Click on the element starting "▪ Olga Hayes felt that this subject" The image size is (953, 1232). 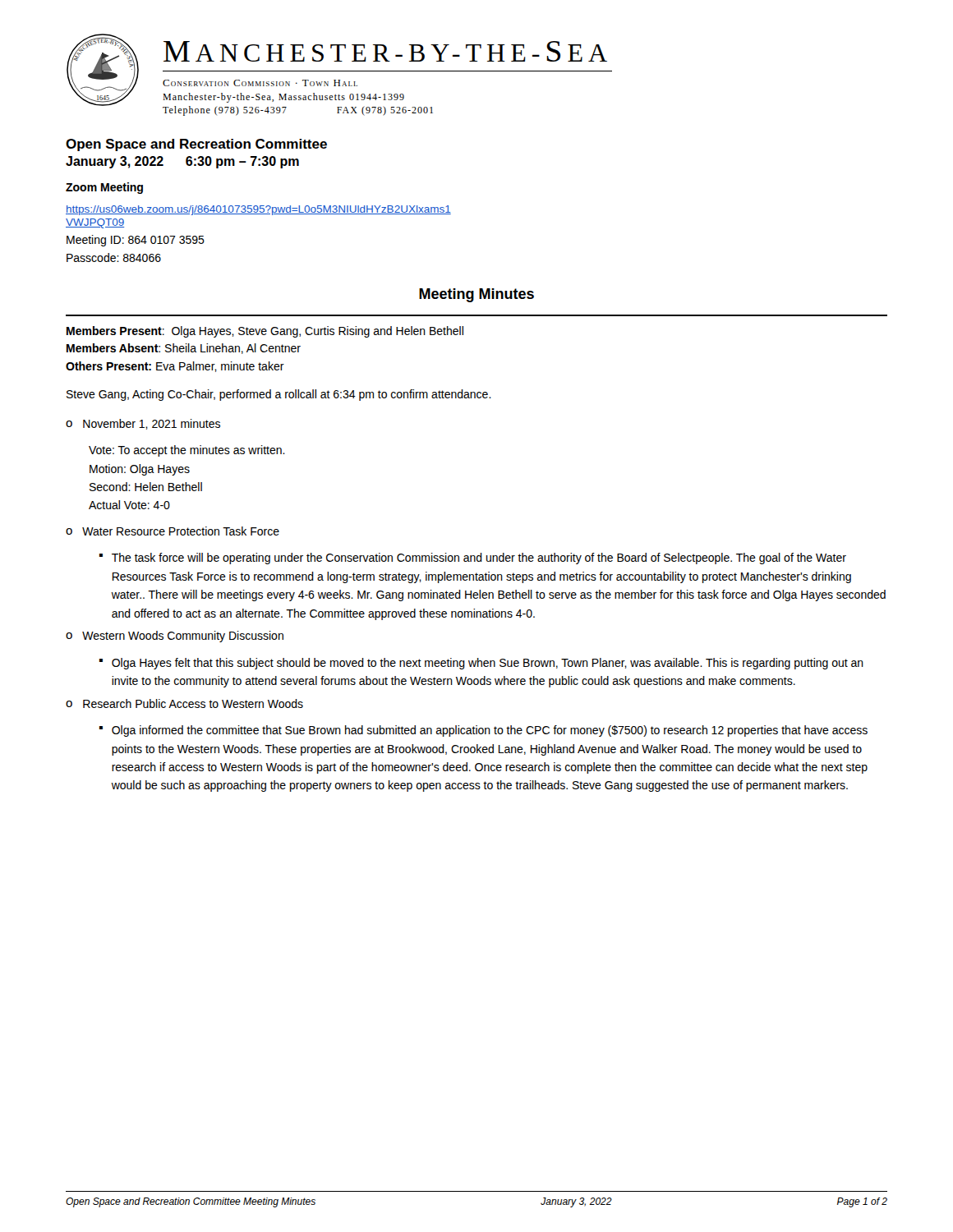pos(493,672)
